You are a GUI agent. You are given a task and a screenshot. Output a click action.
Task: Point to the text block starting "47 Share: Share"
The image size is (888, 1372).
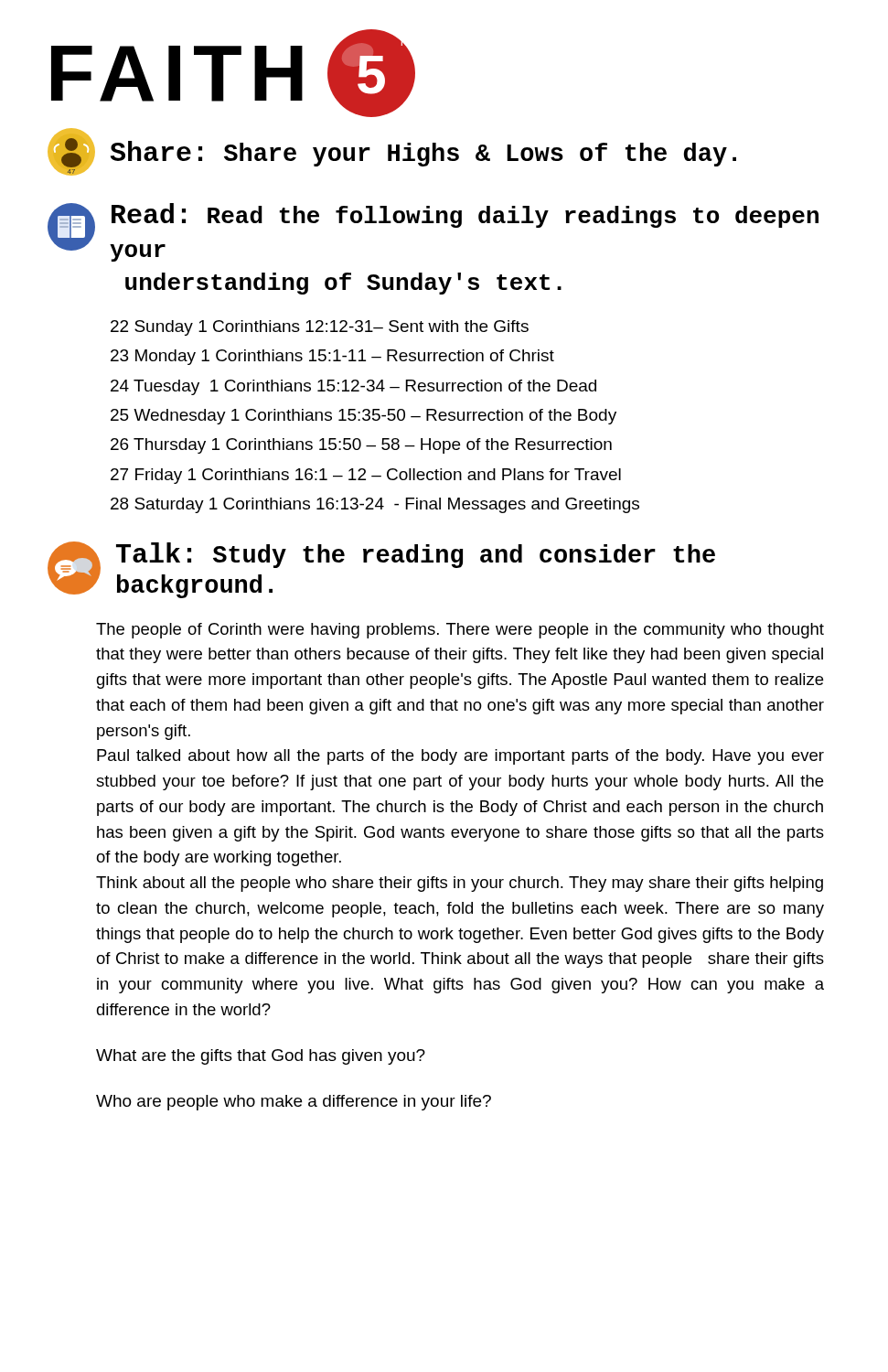(394, 154)
